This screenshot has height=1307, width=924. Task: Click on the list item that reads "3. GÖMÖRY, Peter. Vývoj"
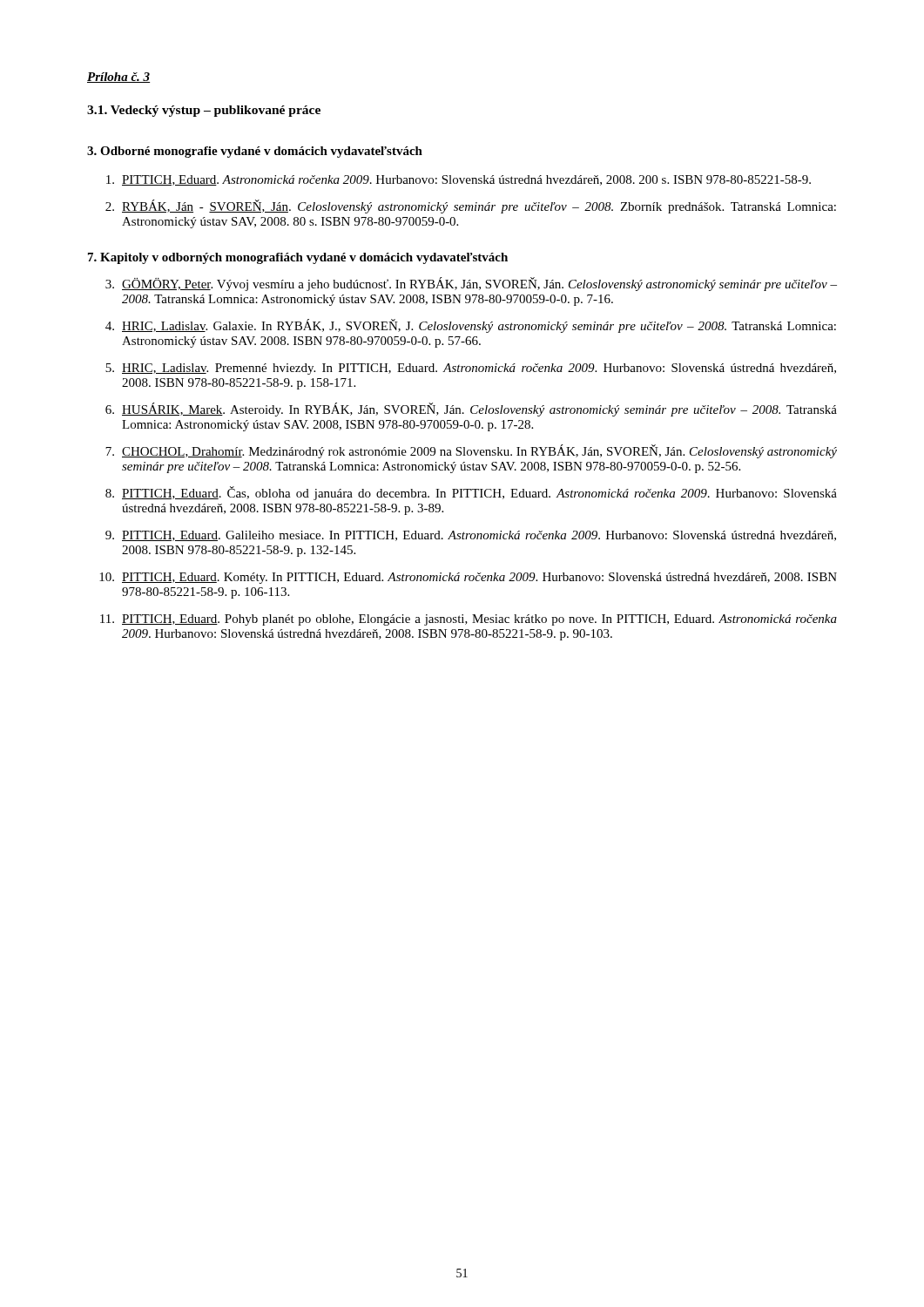pos(462,292)
